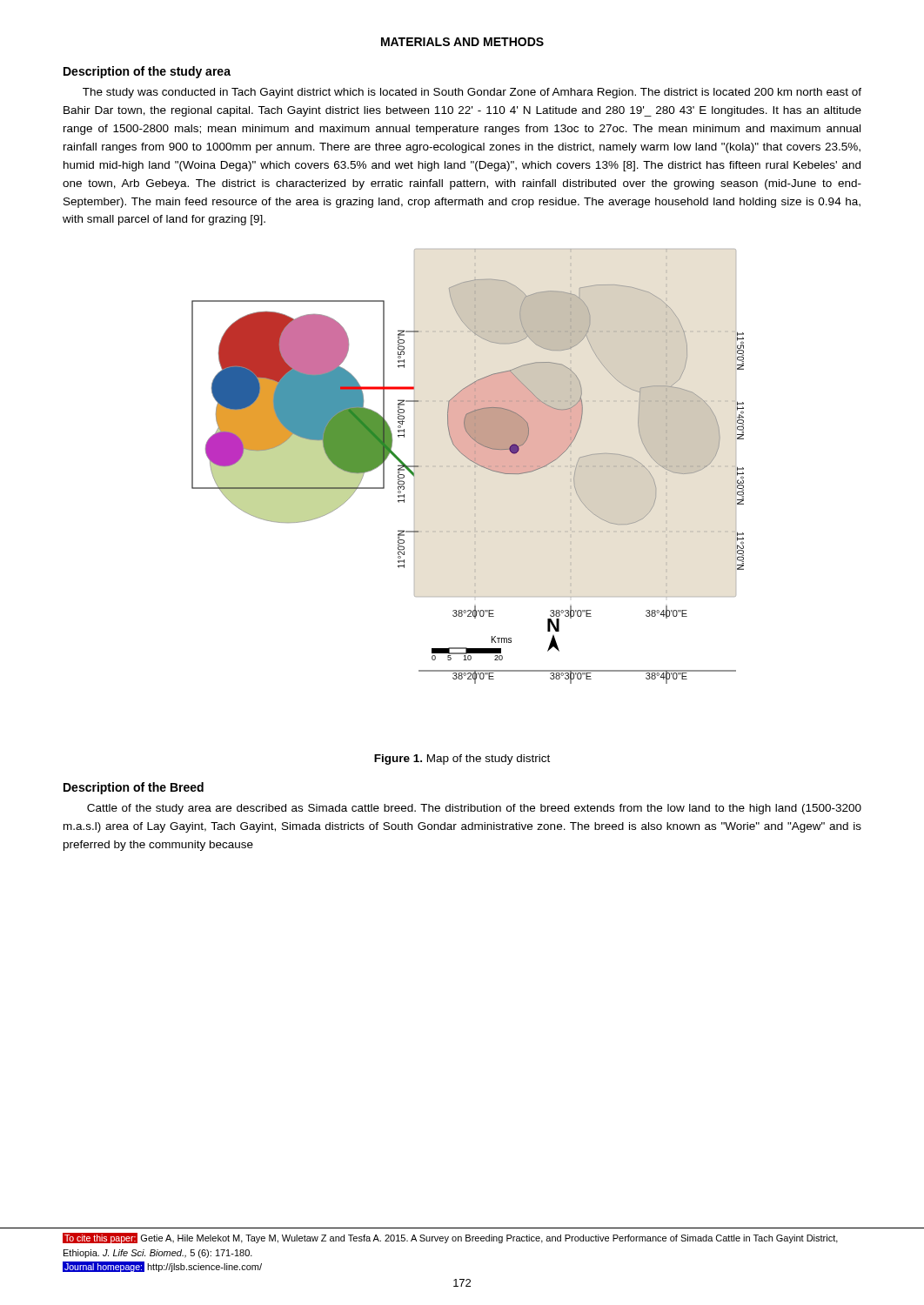
Task: Locate the map
Action: coord(462,494)
